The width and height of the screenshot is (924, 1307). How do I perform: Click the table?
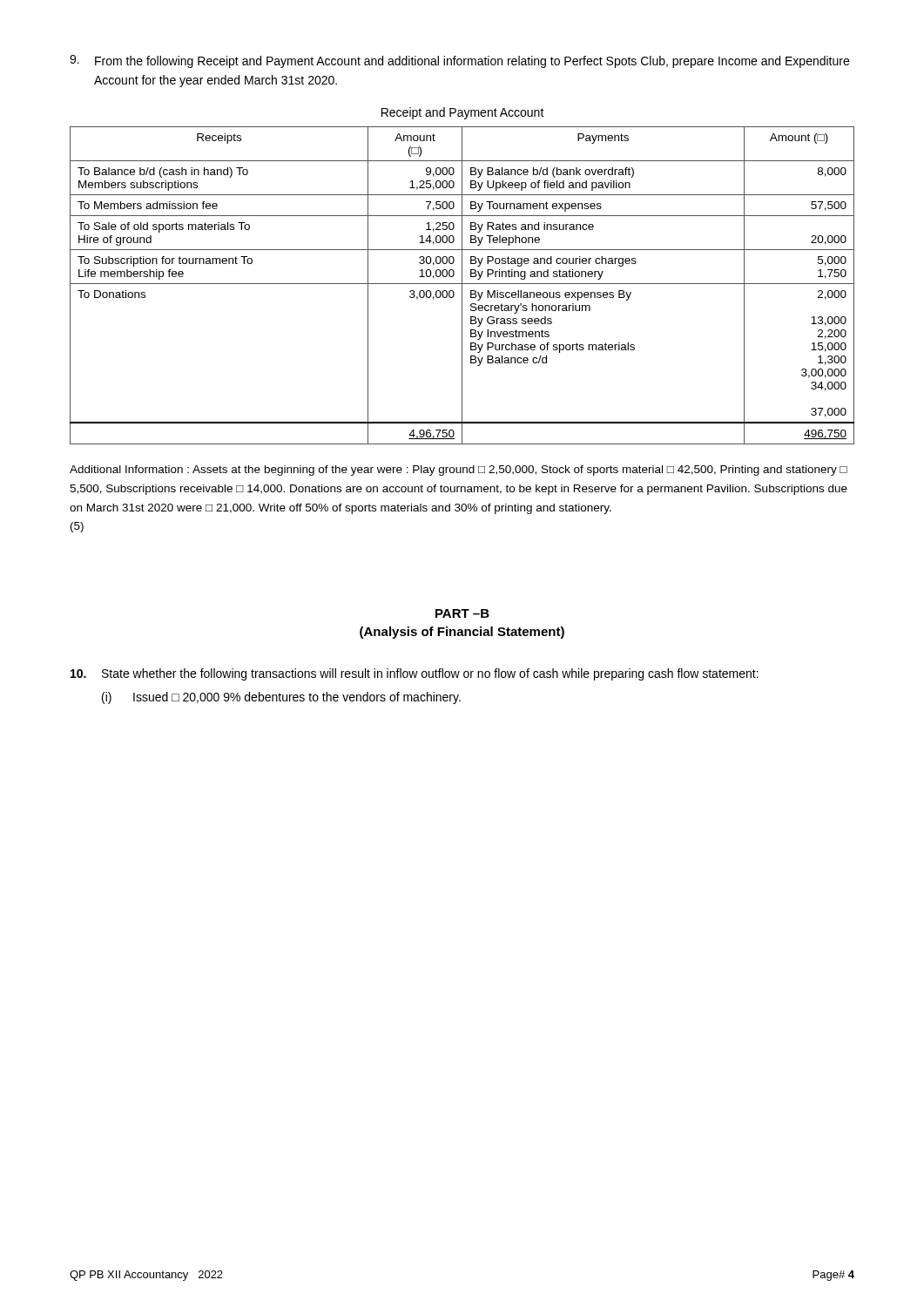click(x=462, y=286)
